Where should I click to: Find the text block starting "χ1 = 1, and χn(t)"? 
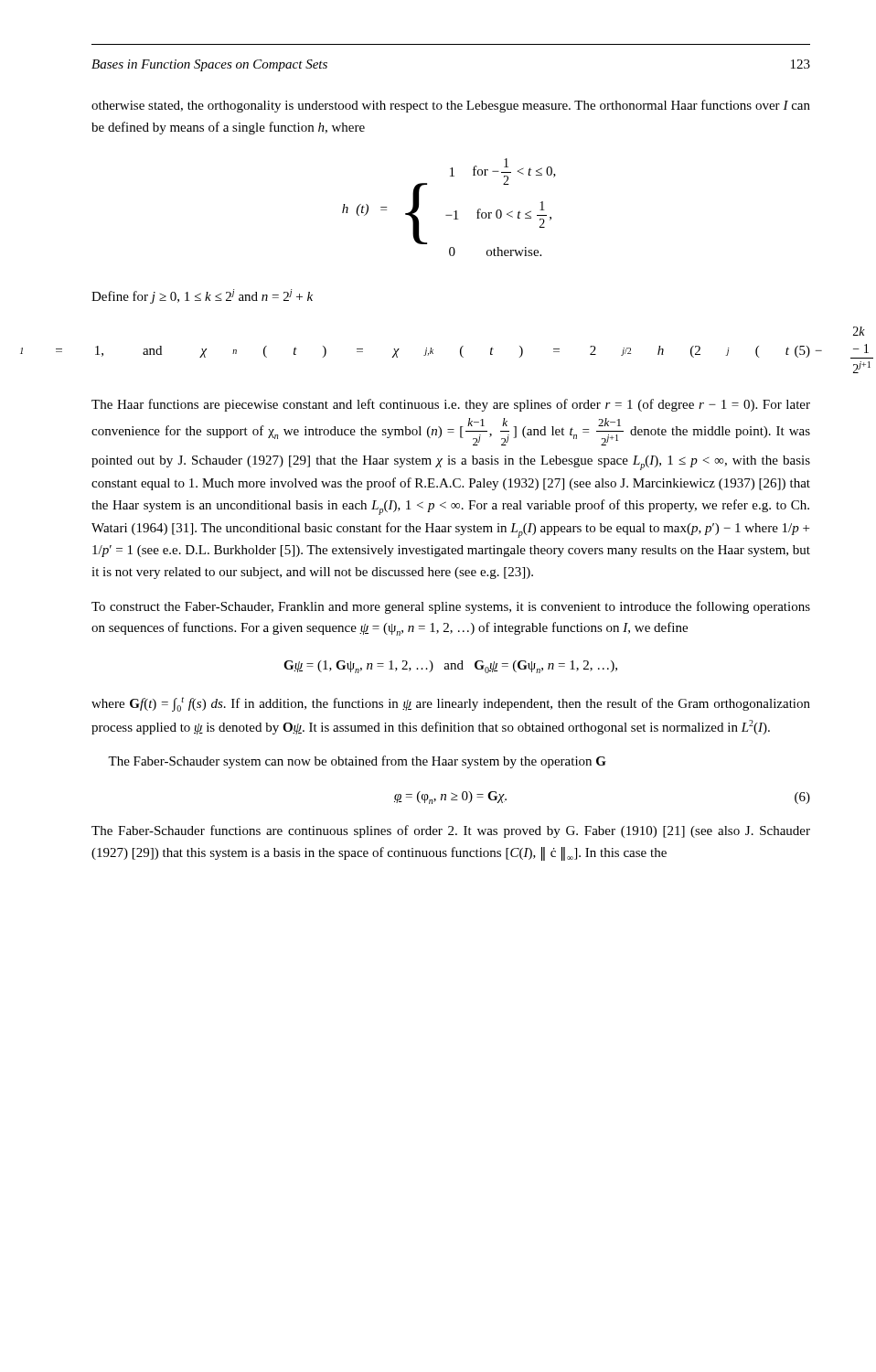(x=451, y=351)
